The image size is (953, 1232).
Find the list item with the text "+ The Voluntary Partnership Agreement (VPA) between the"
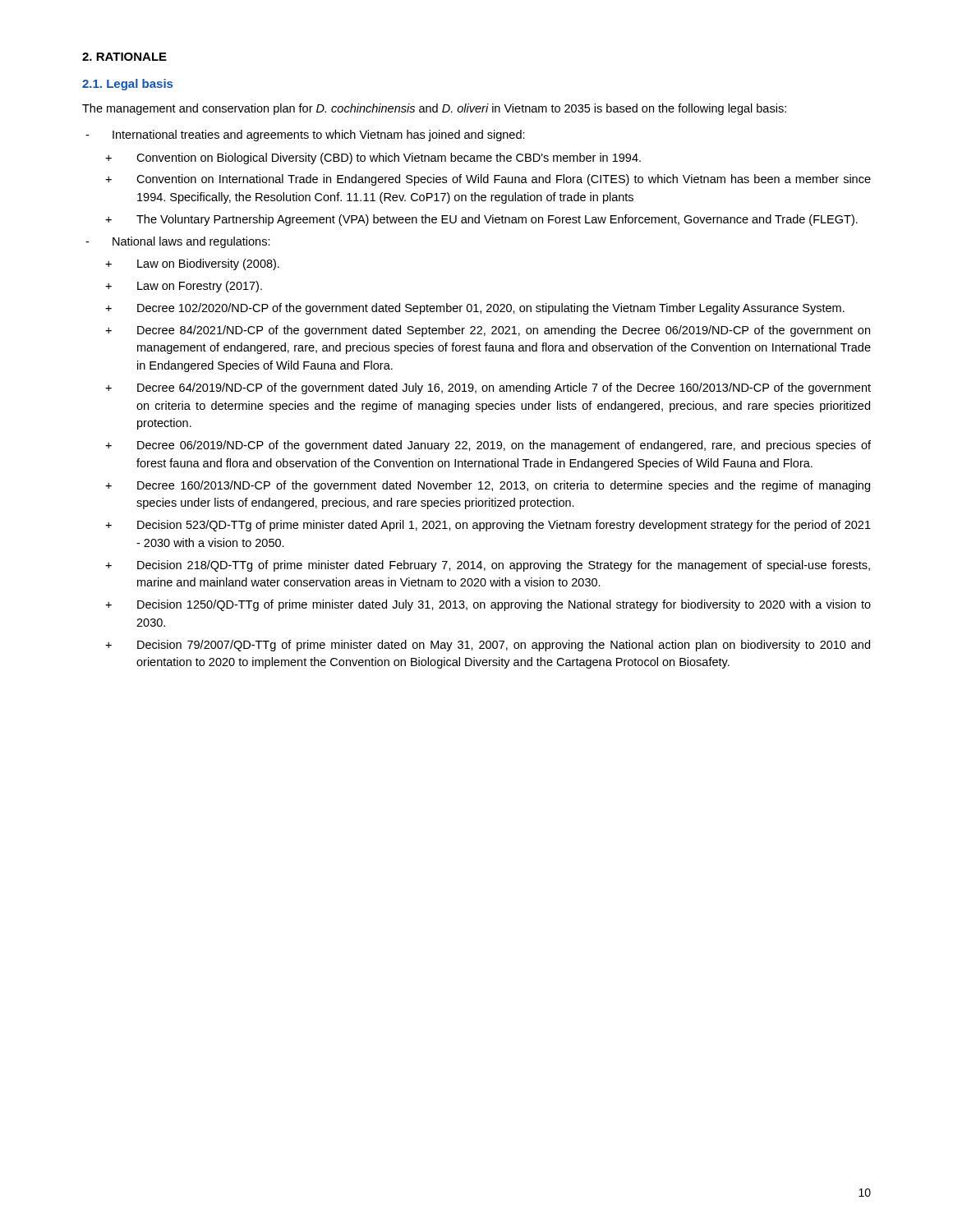(476, 220)
